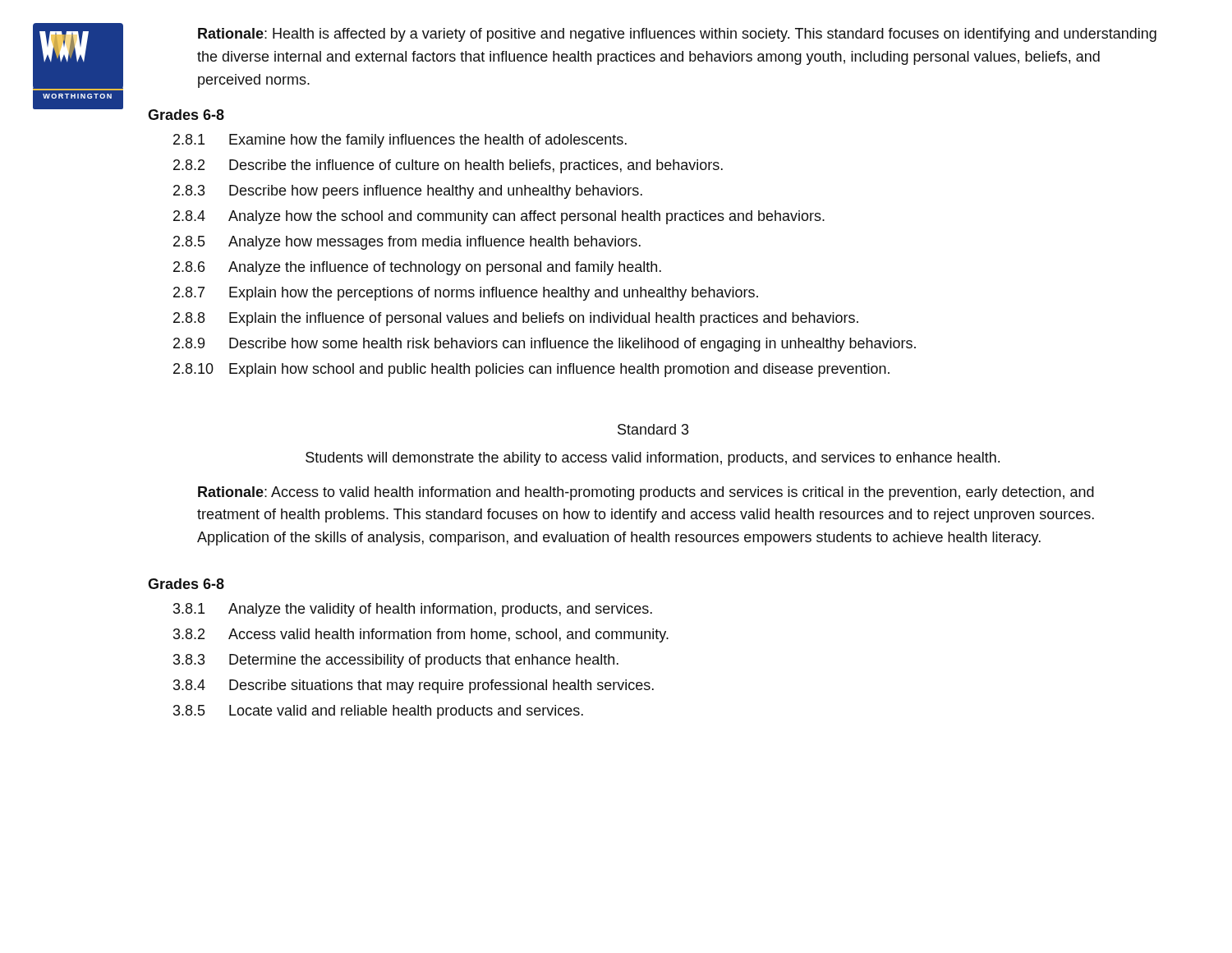Click on the region starting "3.8.2 Access valid health information from"

pos(421,635)
